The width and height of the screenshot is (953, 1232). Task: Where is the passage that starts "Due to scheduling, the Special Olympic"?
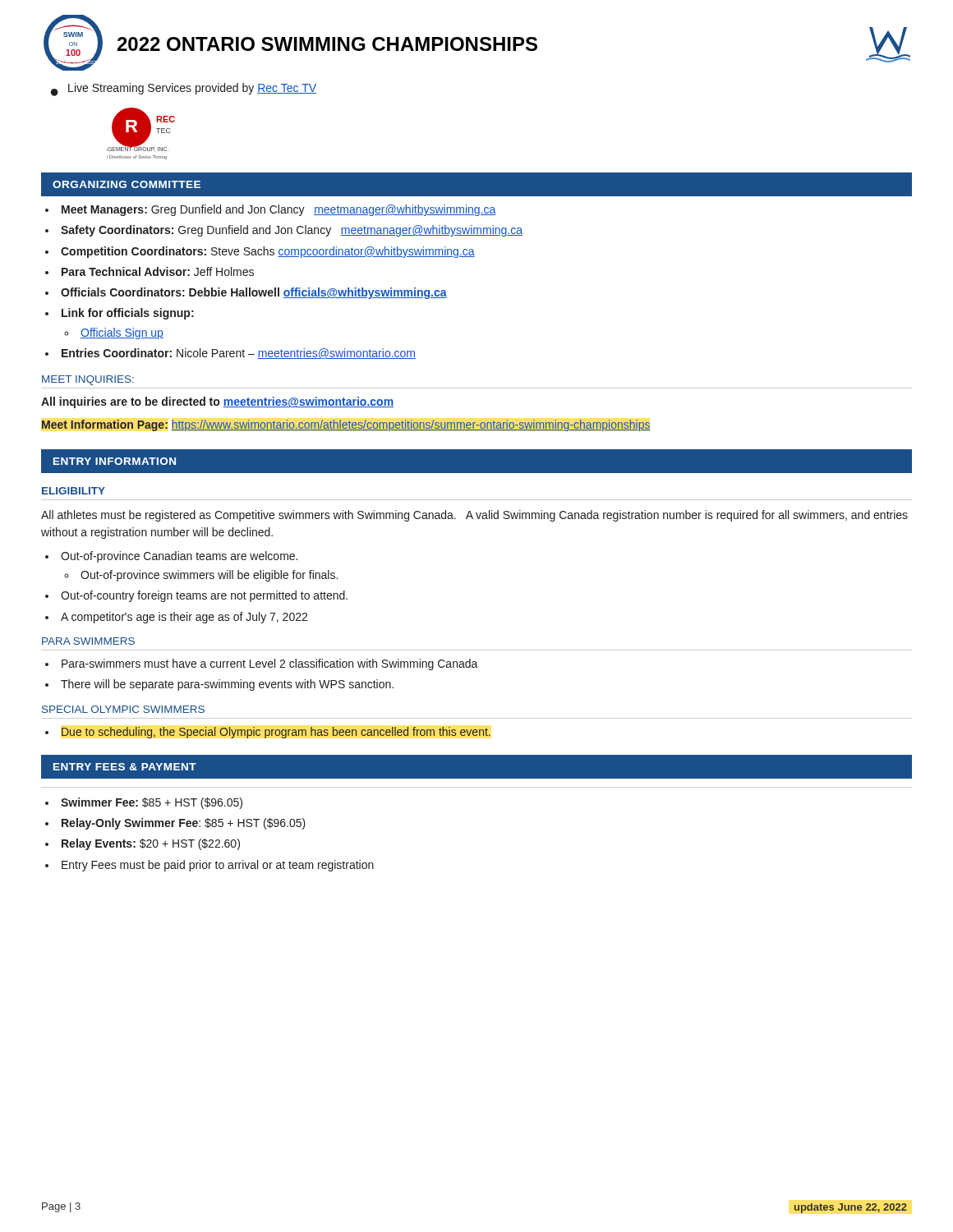pyautogui.click(x=276, y=731)
